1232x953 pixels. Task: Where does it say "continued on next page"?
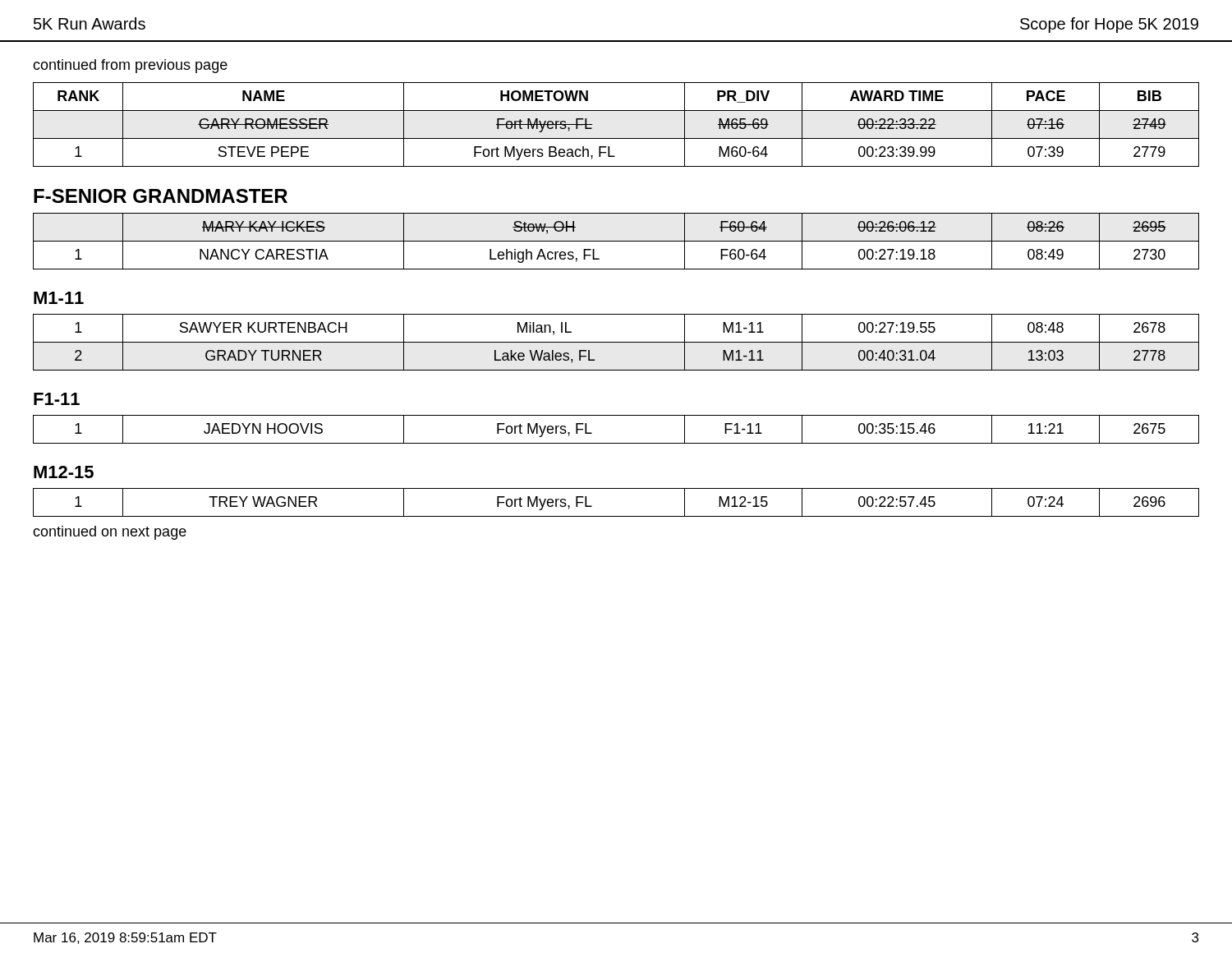tap(110, 532)
